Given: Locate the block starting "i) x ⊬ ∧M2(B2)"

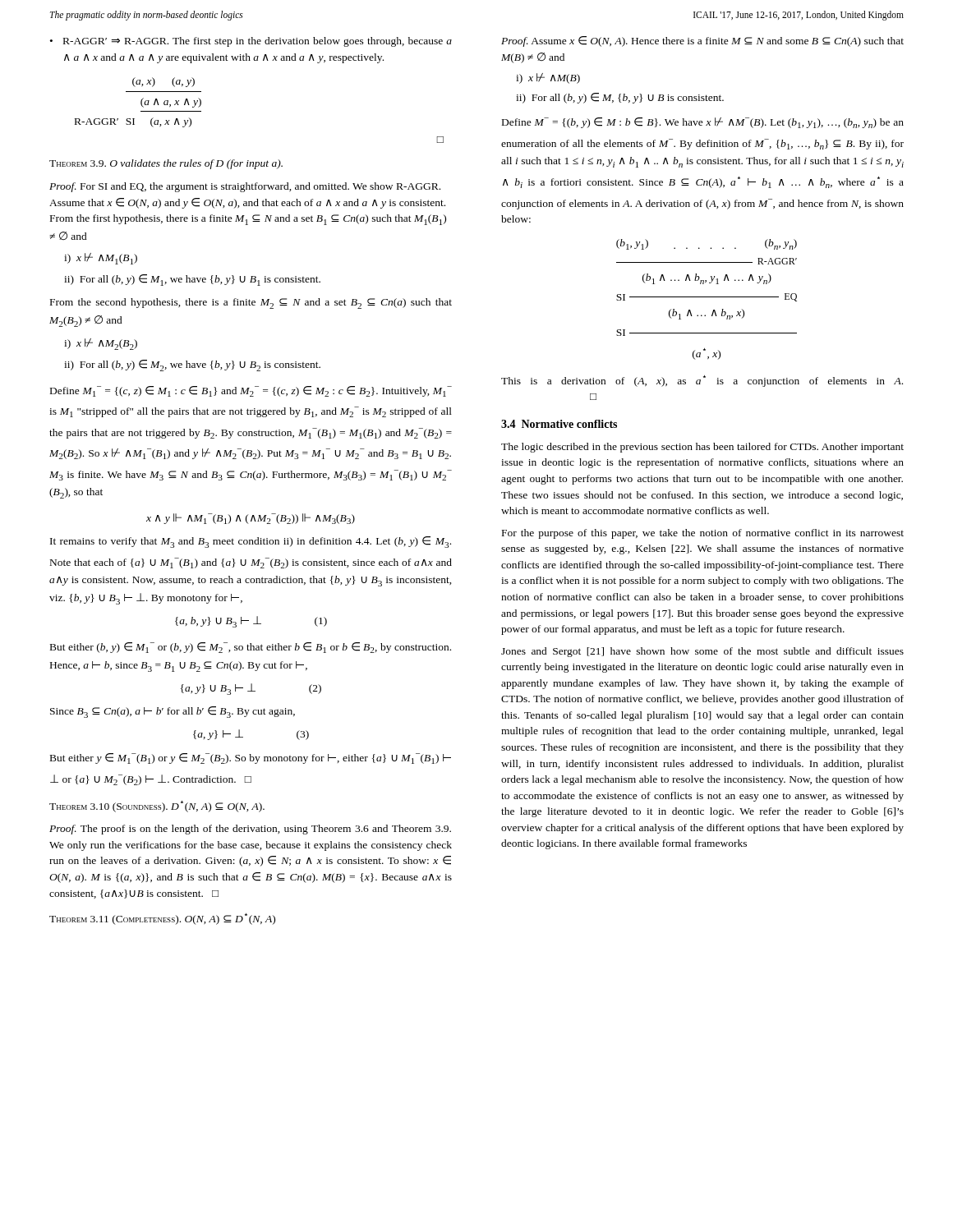Looking at the screenshot, I should tap(101, 344).
